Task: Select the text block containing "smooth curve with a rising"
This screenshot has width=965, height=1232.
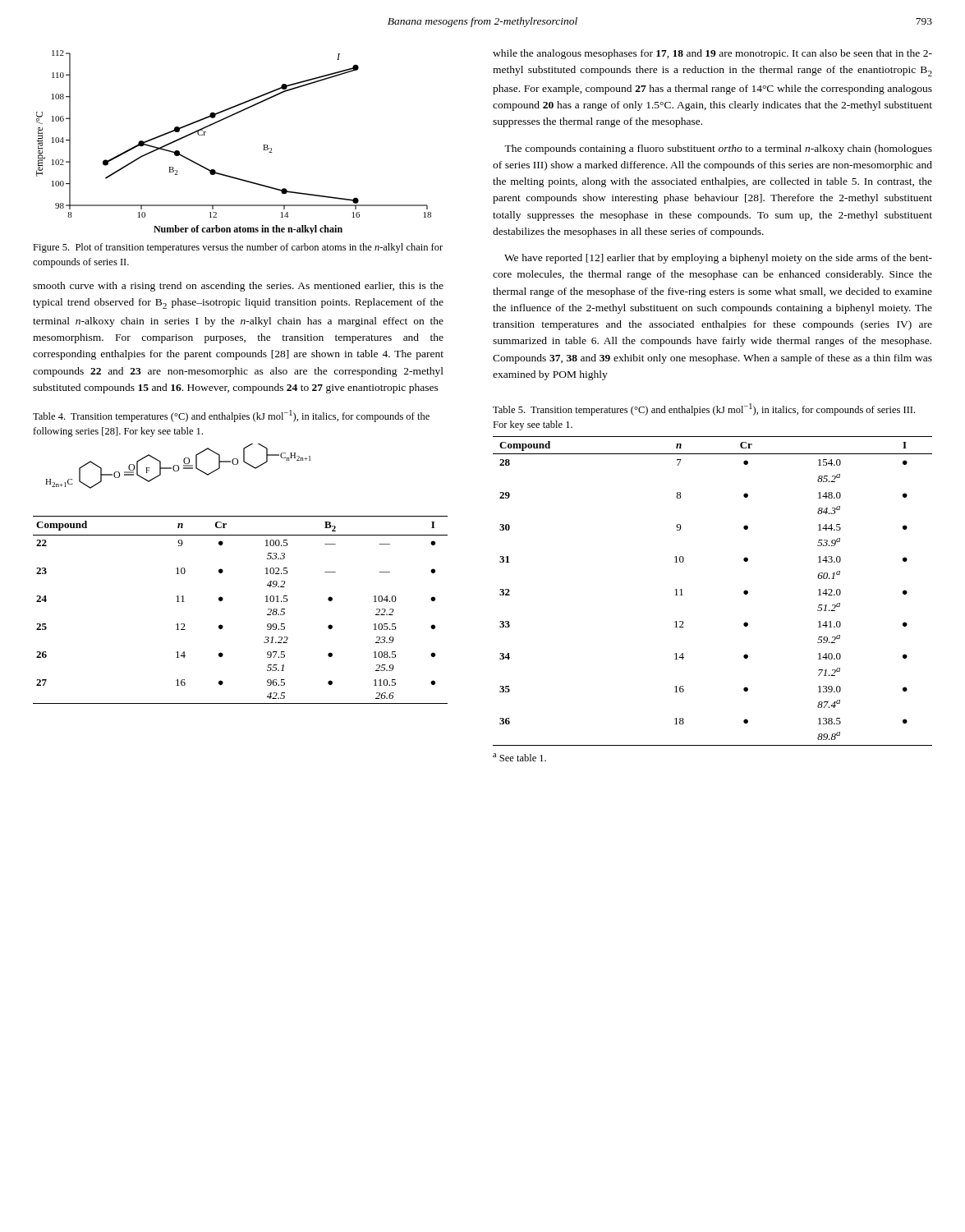Action: [x=238, y=336]
